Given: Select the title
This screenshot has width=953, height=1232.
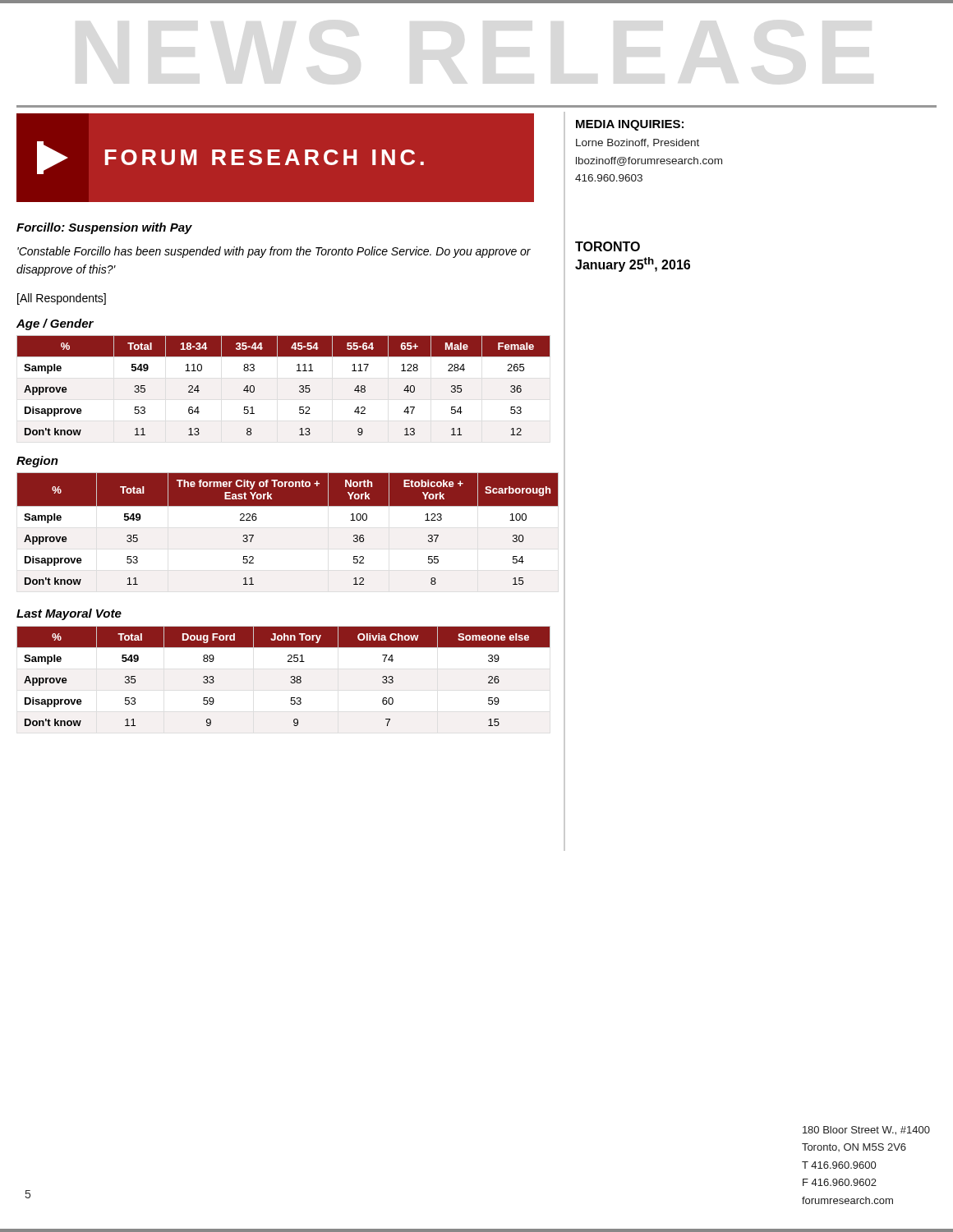Looking at the screenshot, I should point(476,53).
